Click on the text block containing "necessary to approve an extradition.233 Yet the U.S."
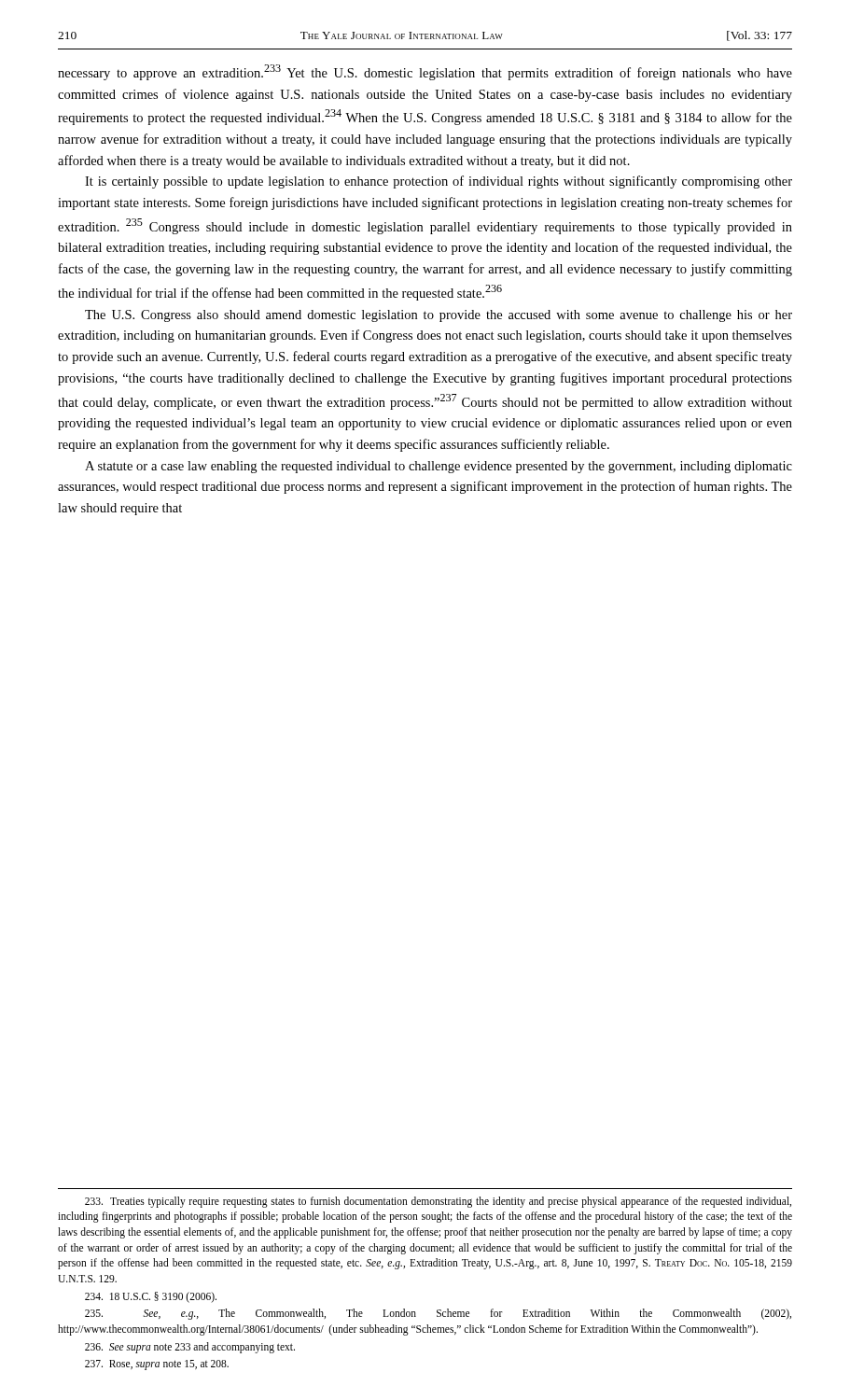The width and height of the screenshot is (850, 1400). (425, 115)
